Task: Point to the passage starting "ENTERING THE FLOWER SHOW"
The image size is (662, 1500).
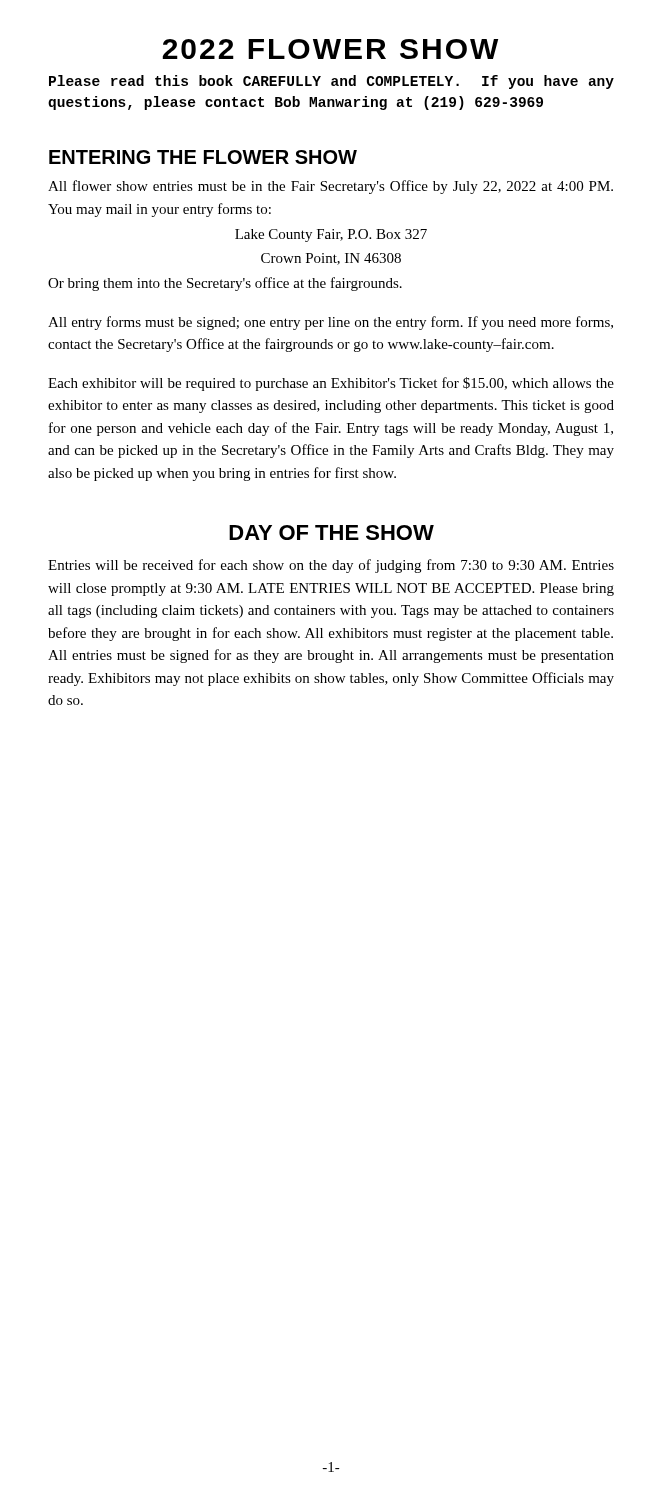Action: tap(202, 157)
